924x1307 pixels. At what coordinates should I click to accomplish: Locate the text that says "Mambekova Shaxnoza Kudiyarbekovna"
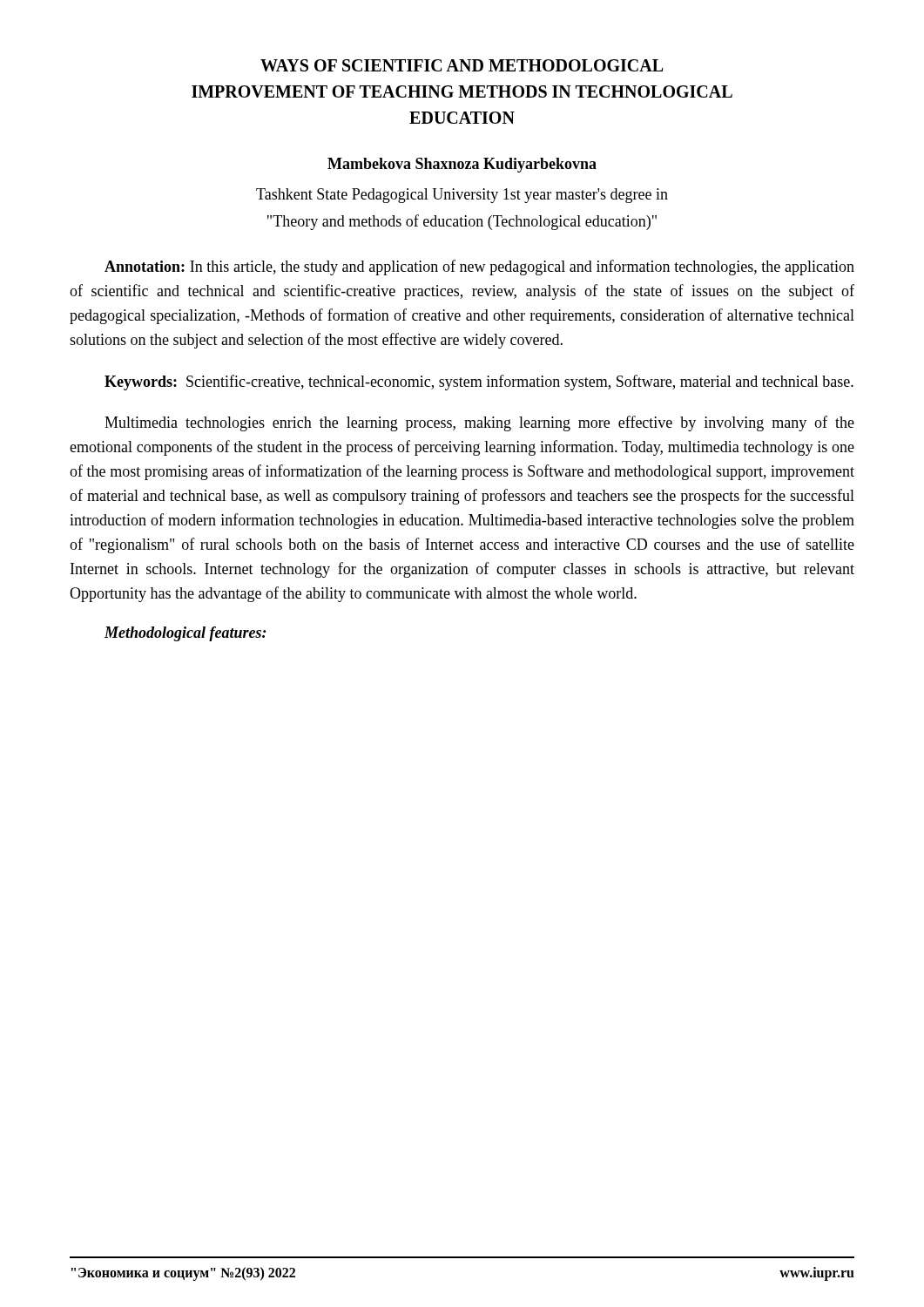462,164
